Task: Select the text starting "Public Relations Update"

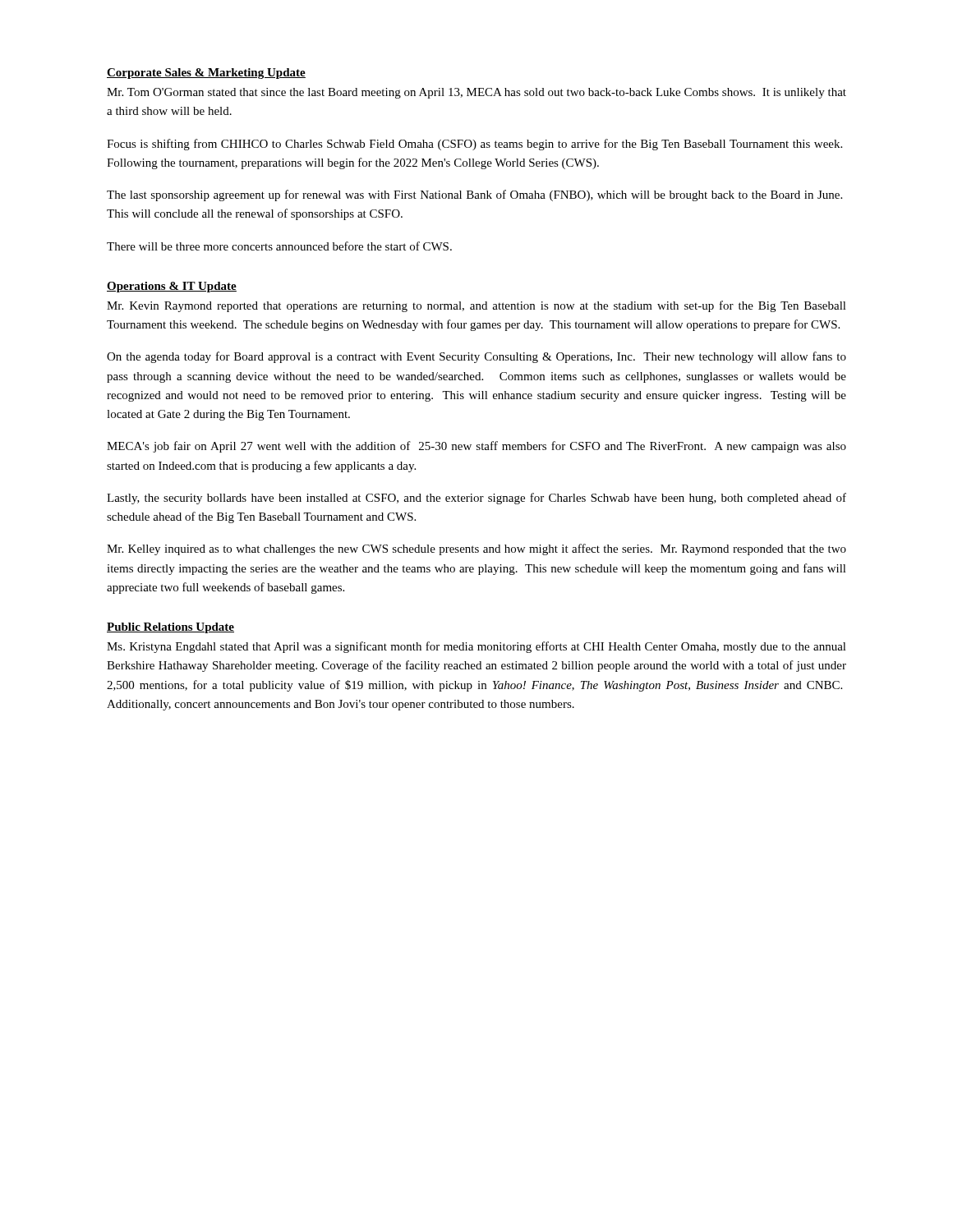Action: tap(170, 627)
